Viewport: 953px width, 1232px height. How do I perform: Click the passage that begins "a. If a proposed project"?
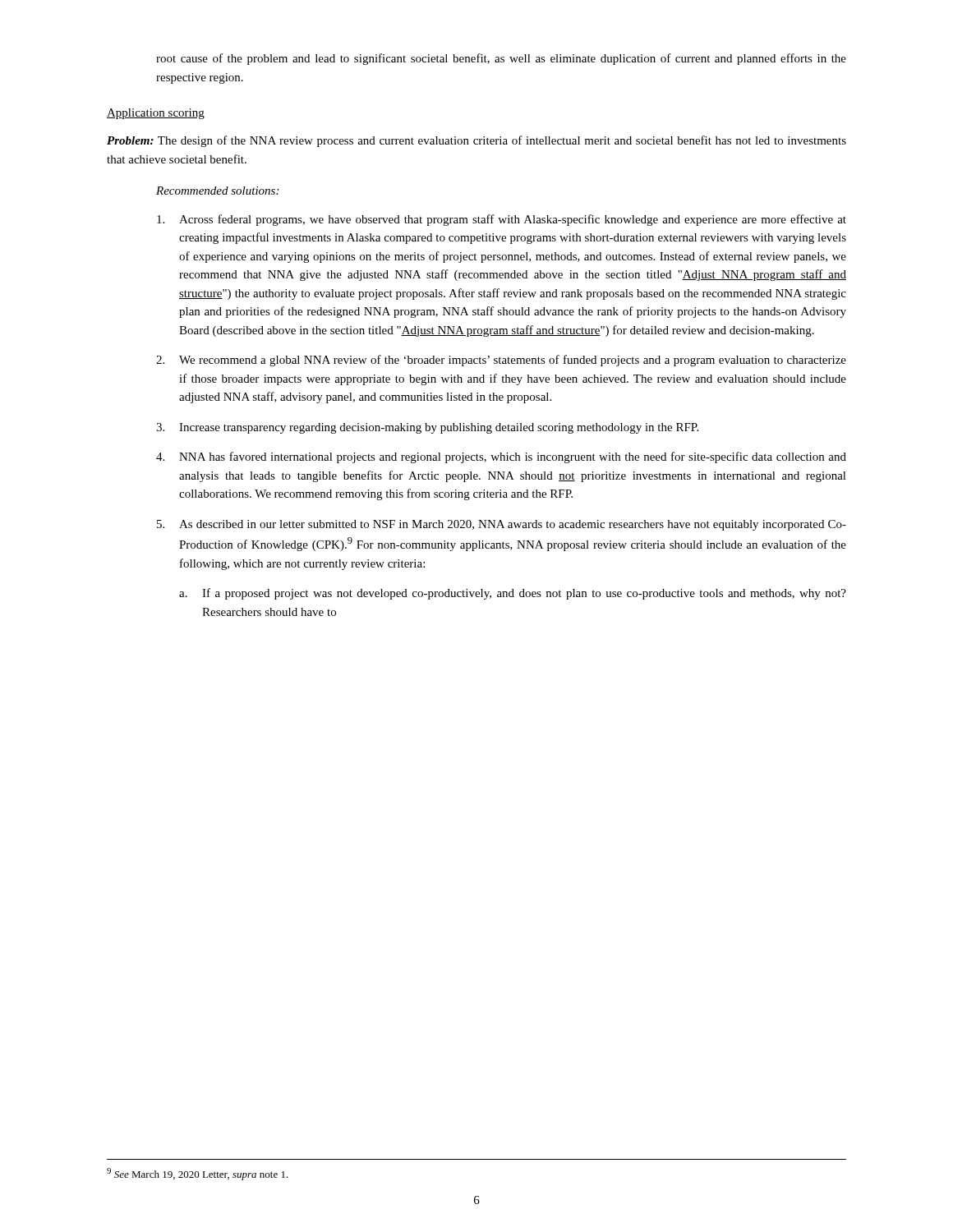513,602
